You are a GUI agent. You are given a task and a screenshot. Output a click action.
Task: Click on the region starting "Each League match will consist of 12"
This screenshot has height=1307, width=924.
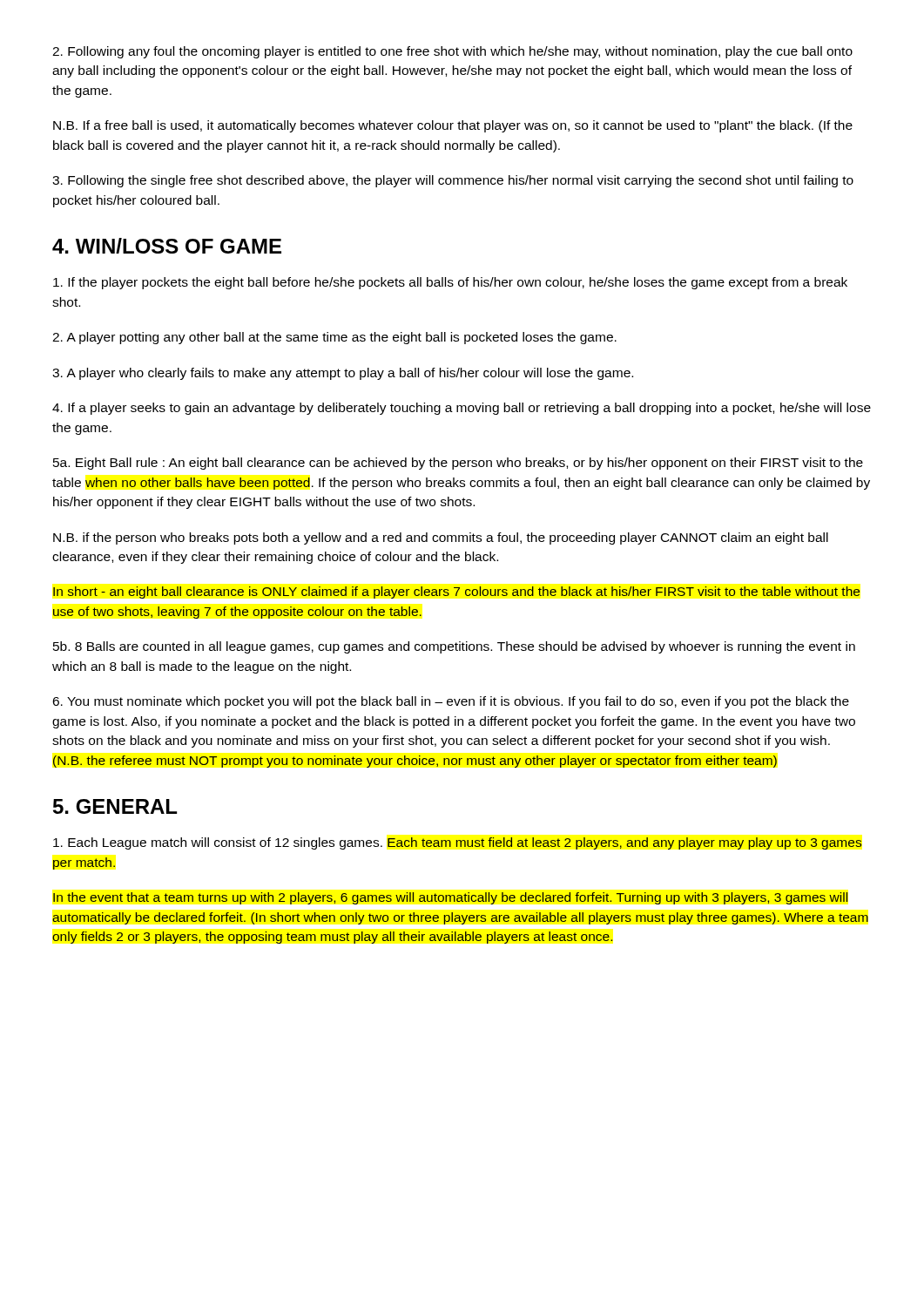(457, 852)
